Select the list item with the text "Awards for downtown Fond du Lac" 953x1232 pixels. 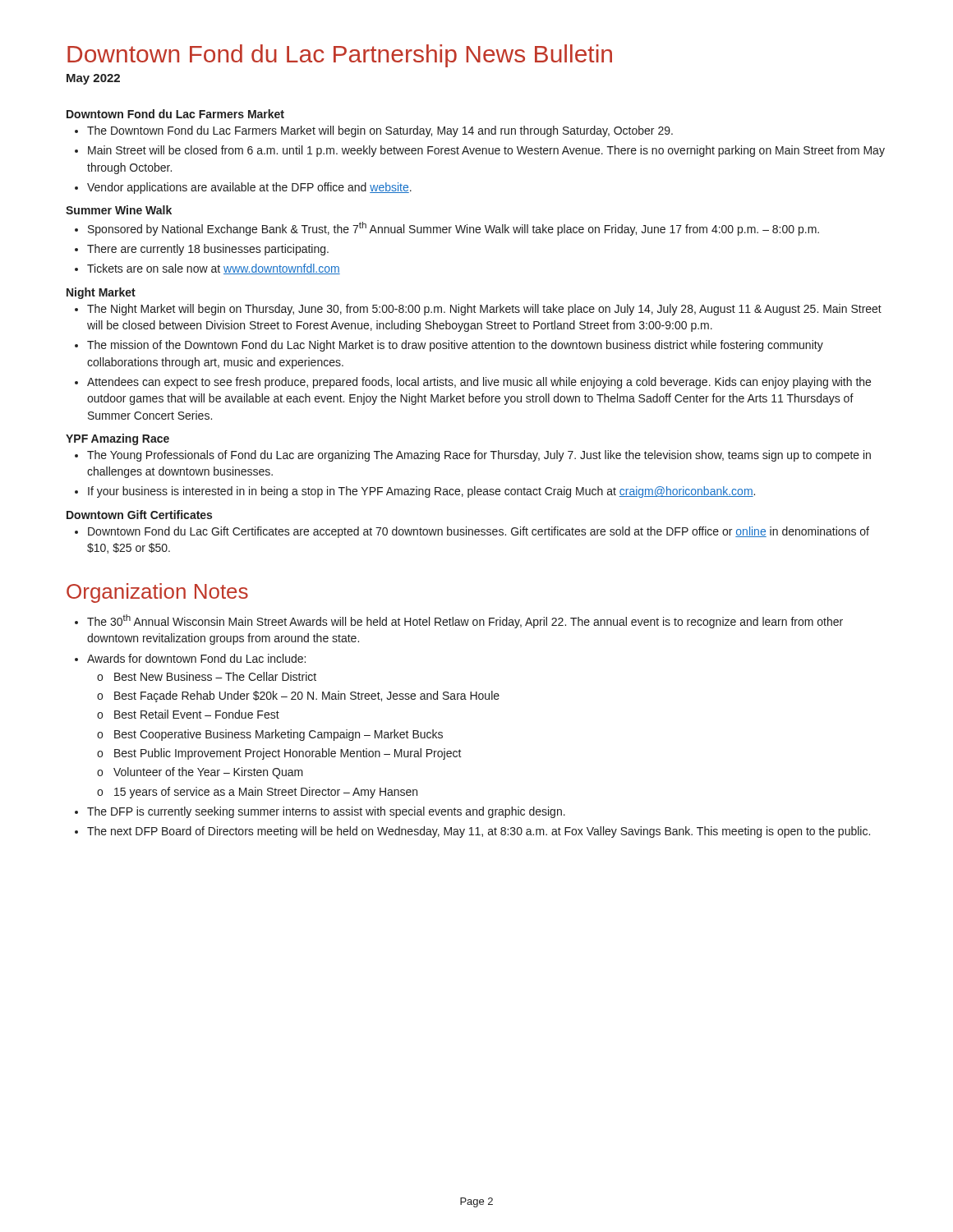pyautogui.click(x=196, y=658)
